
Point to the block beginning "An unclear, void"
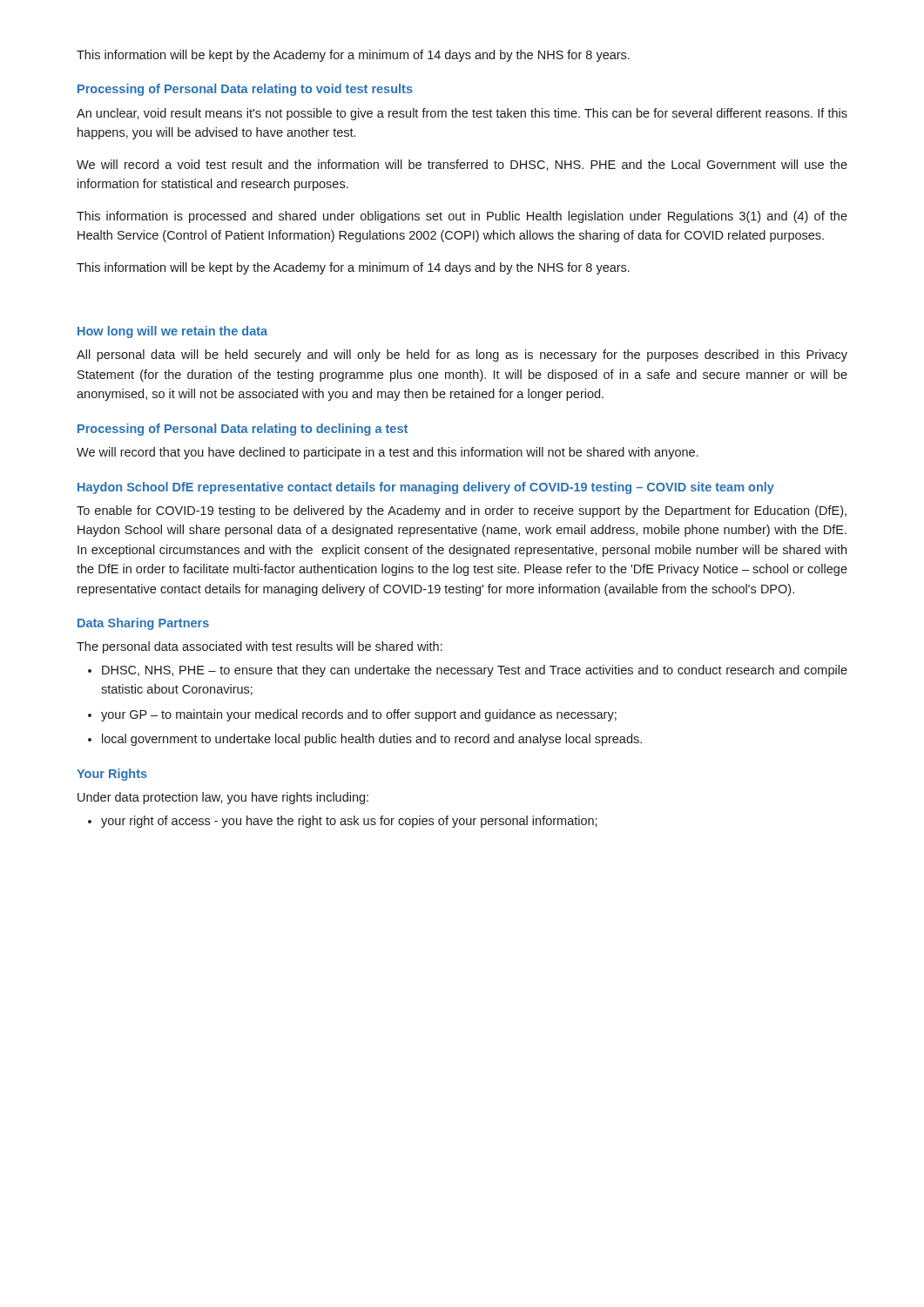coord(462,123)
